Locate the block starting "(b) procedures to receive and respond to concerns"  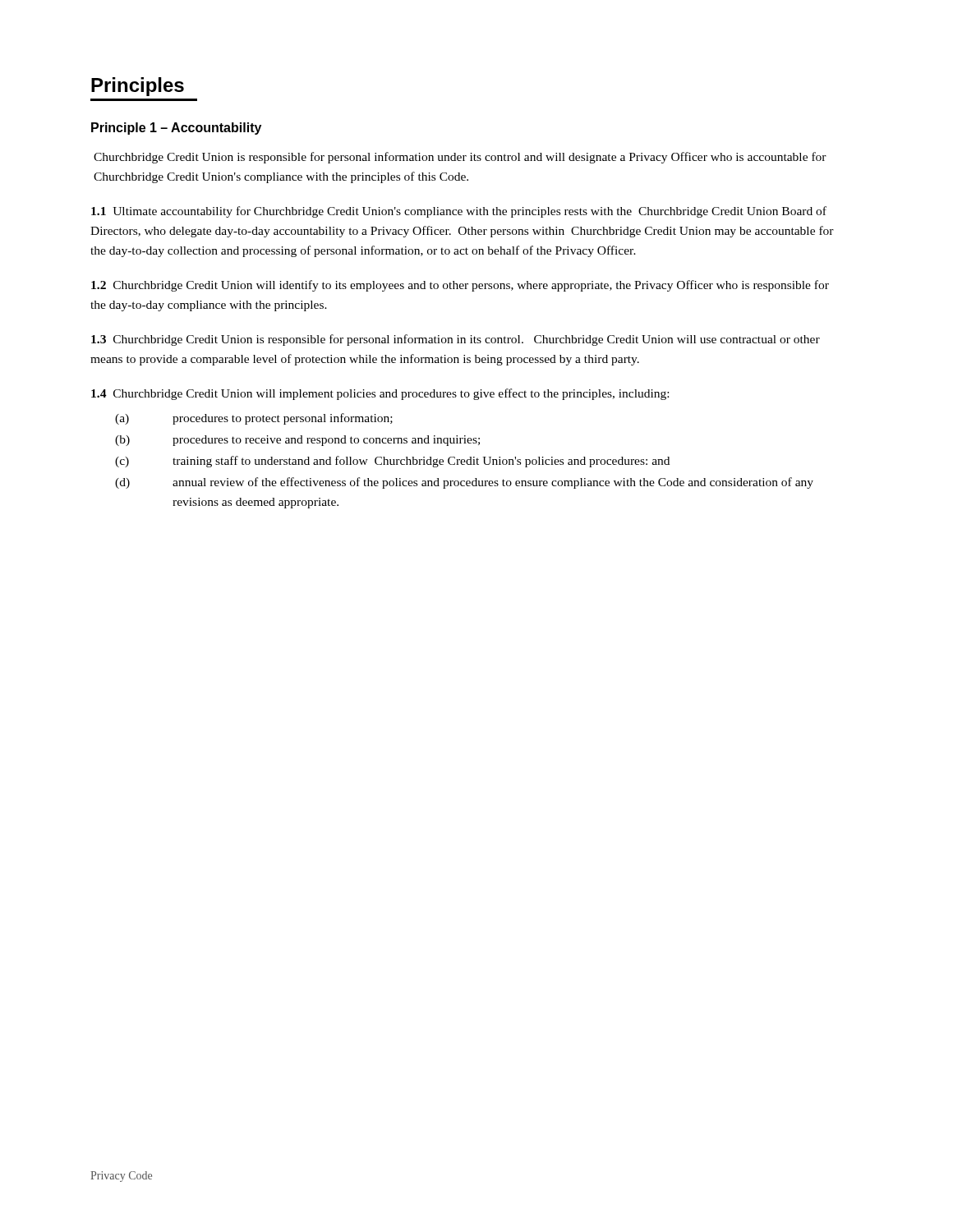click(468, 440)
